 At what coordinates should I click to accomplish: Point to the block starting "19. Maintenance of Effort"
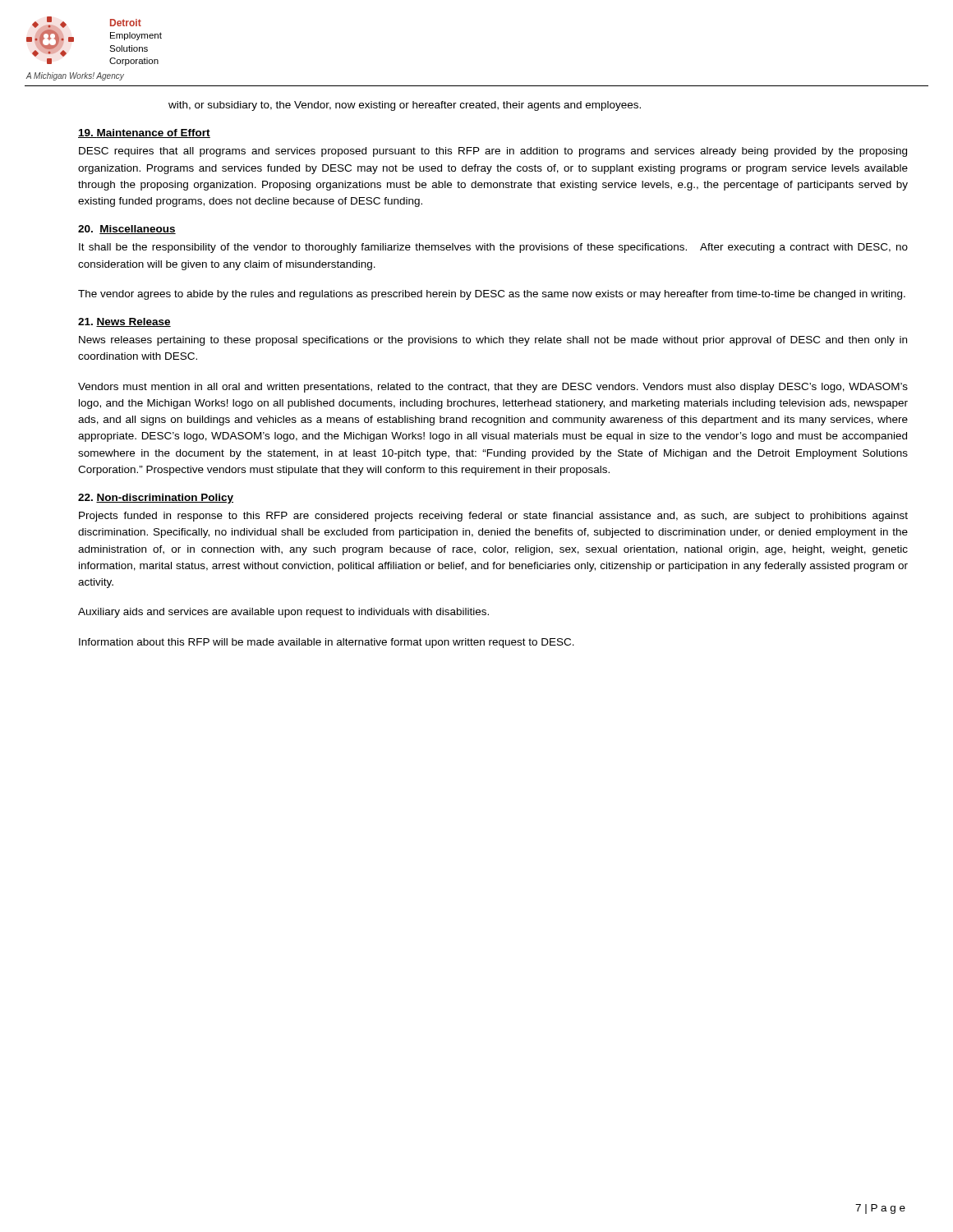coord(144,133)
